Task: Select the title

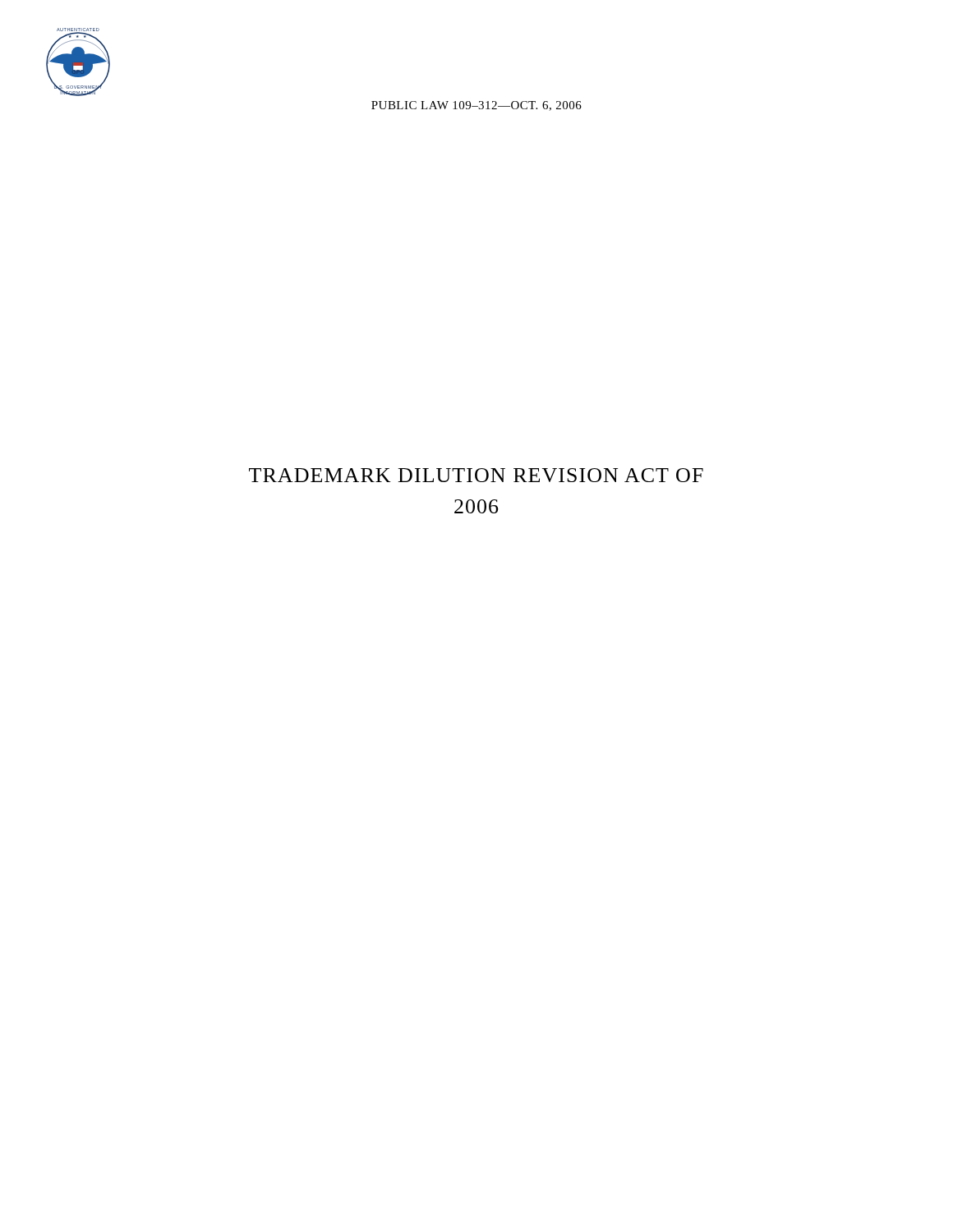Action: pyautogui.click(x=476, y=491)
